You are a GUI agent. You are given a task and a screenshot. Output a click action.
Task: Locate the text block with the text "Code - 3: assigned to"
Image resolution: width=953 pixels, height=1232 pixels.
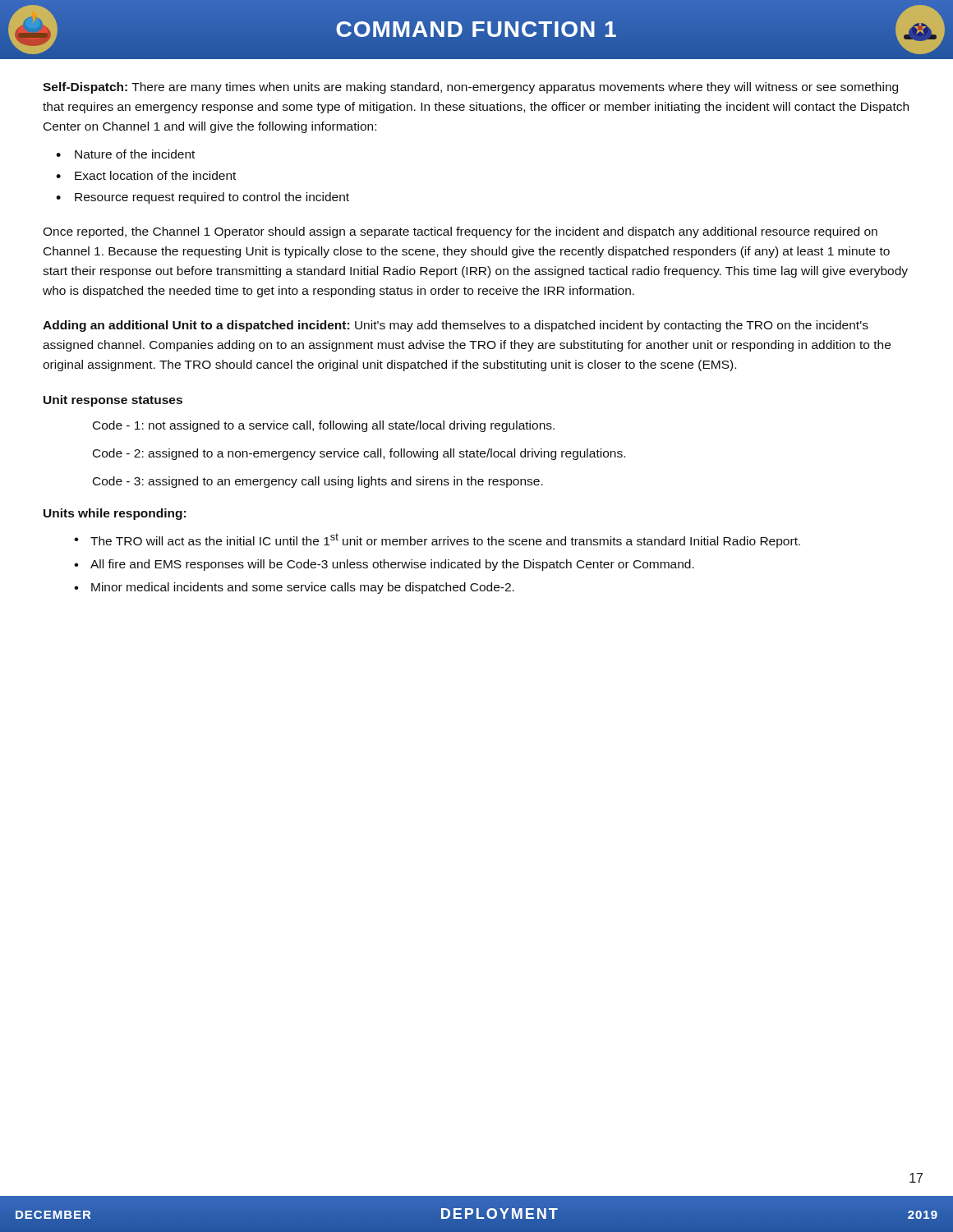click(x=318, y=481)
